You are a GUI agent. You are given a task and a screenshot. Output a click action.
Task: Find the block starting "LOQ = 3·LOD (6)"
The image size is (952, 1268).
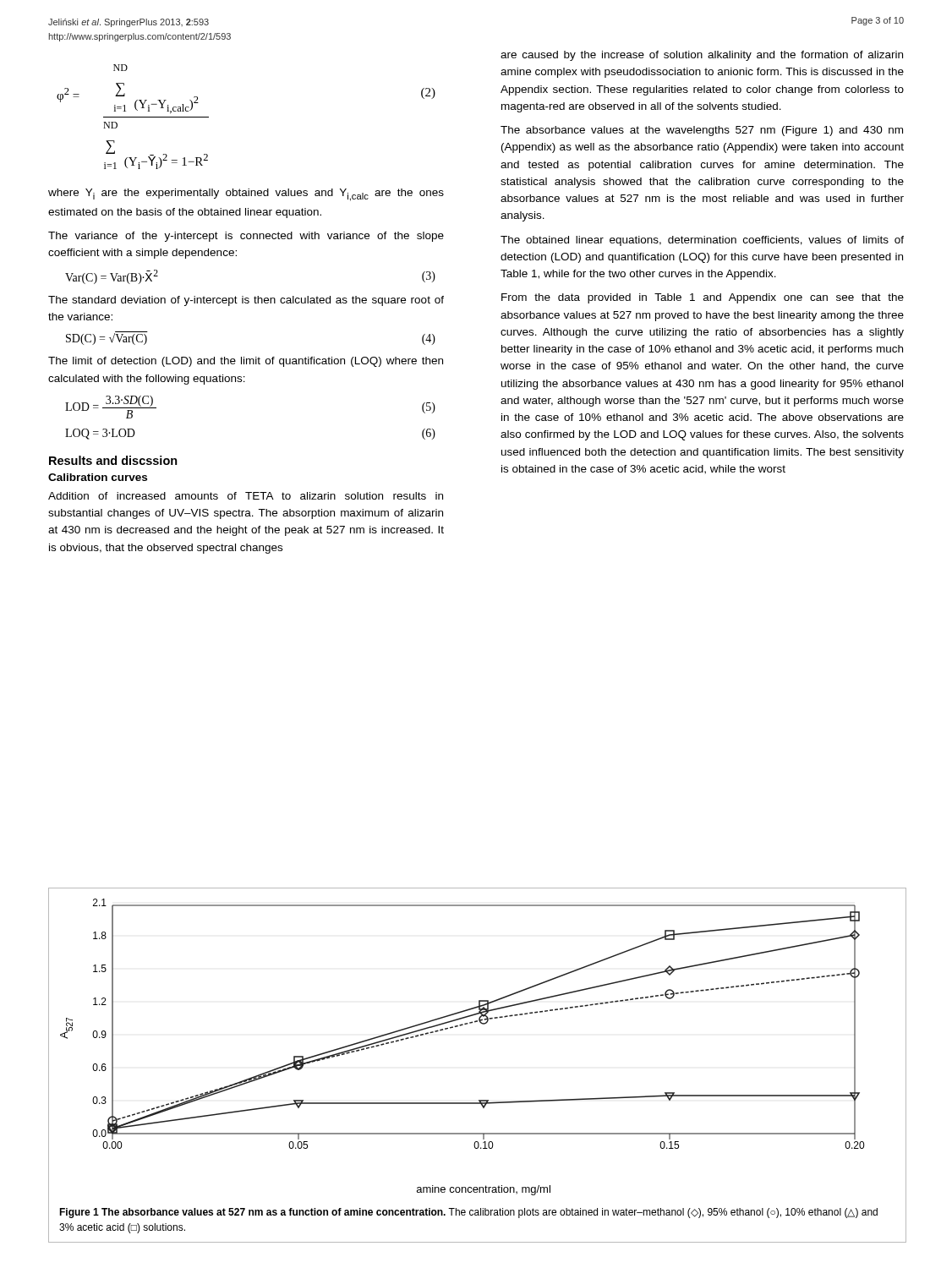[106, 433]
